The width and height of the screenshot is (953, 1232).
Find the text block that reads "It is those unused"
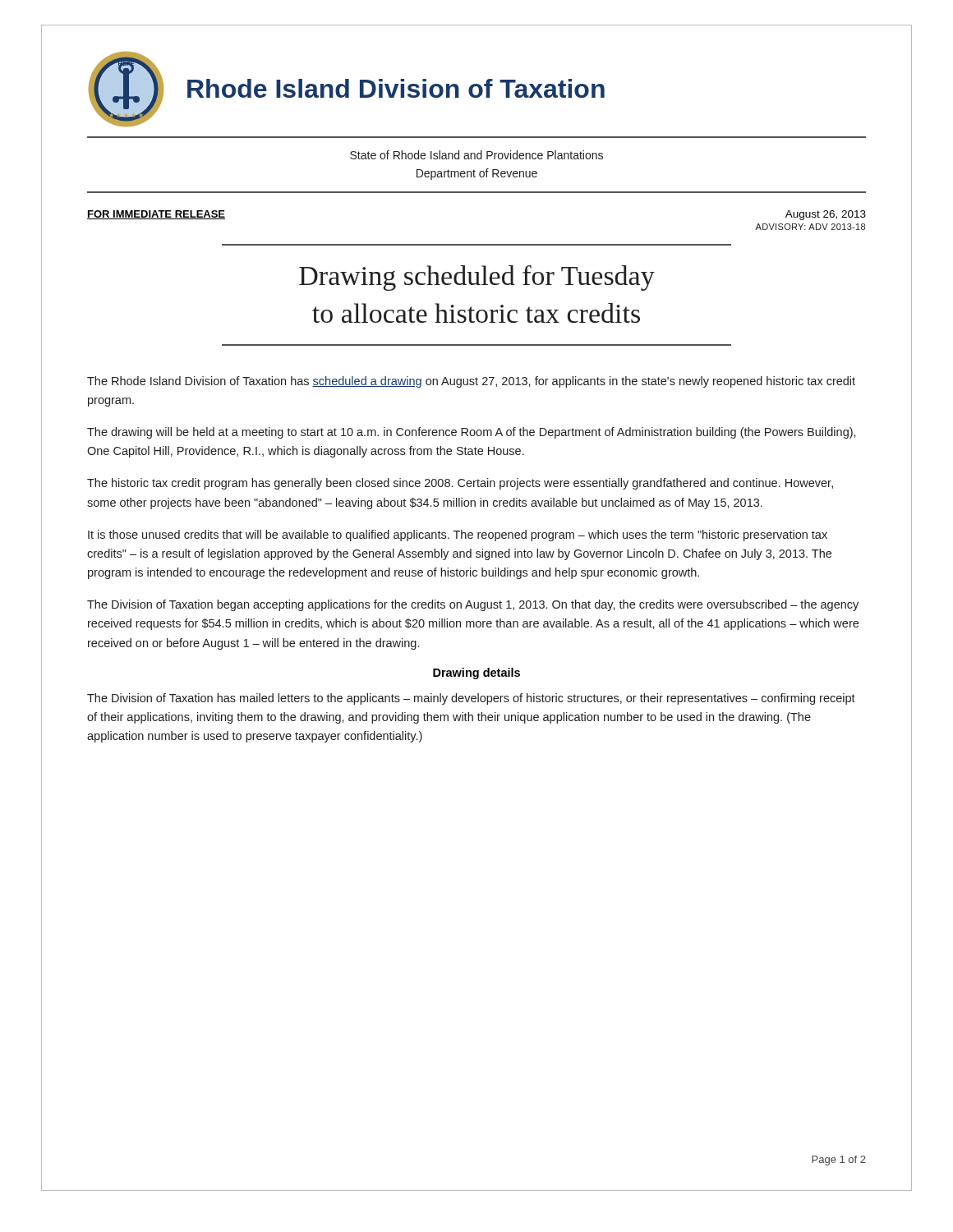460,553
